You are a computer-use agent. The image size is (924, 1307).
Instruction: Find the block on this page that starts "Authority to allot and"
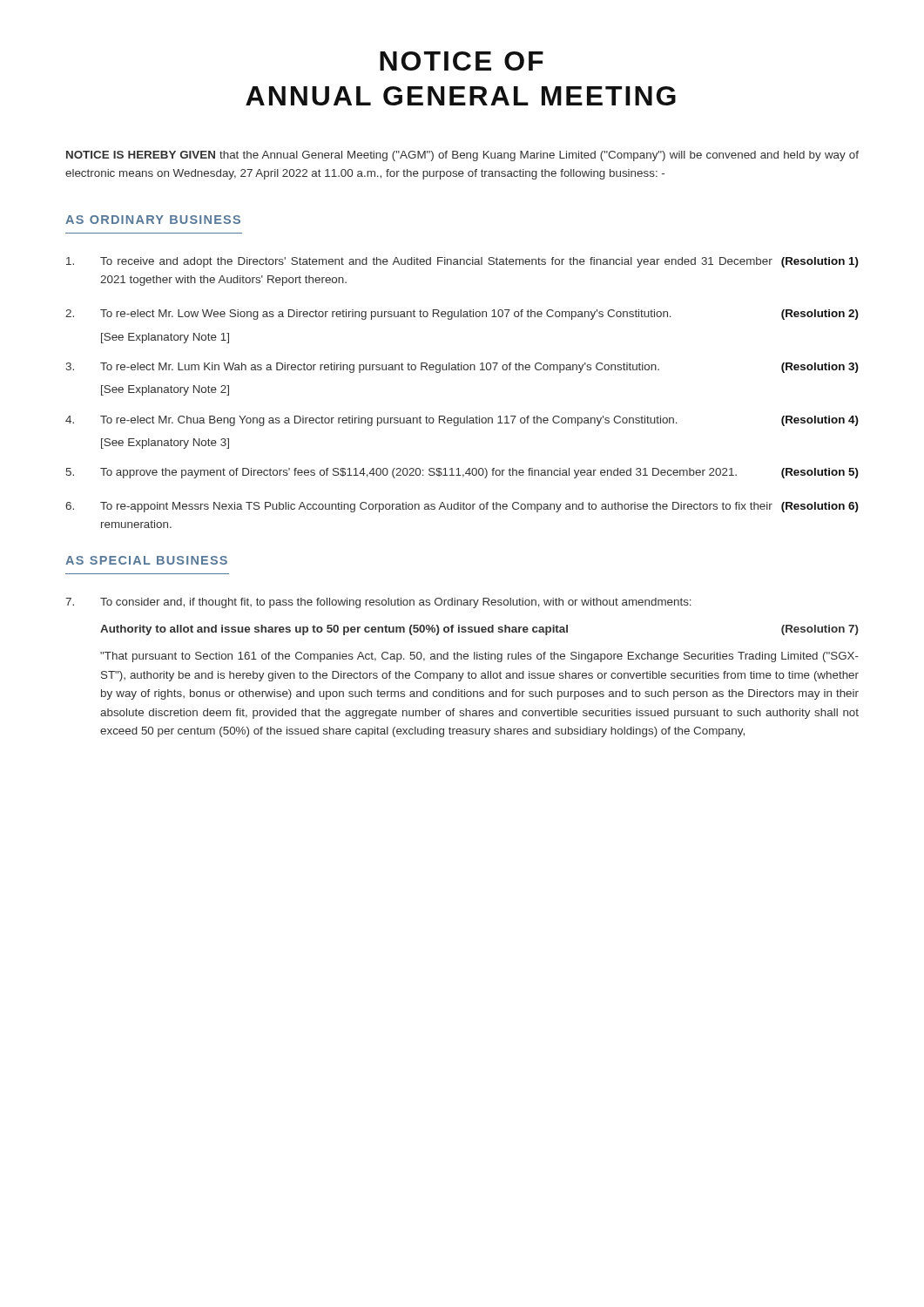[479, 629]
